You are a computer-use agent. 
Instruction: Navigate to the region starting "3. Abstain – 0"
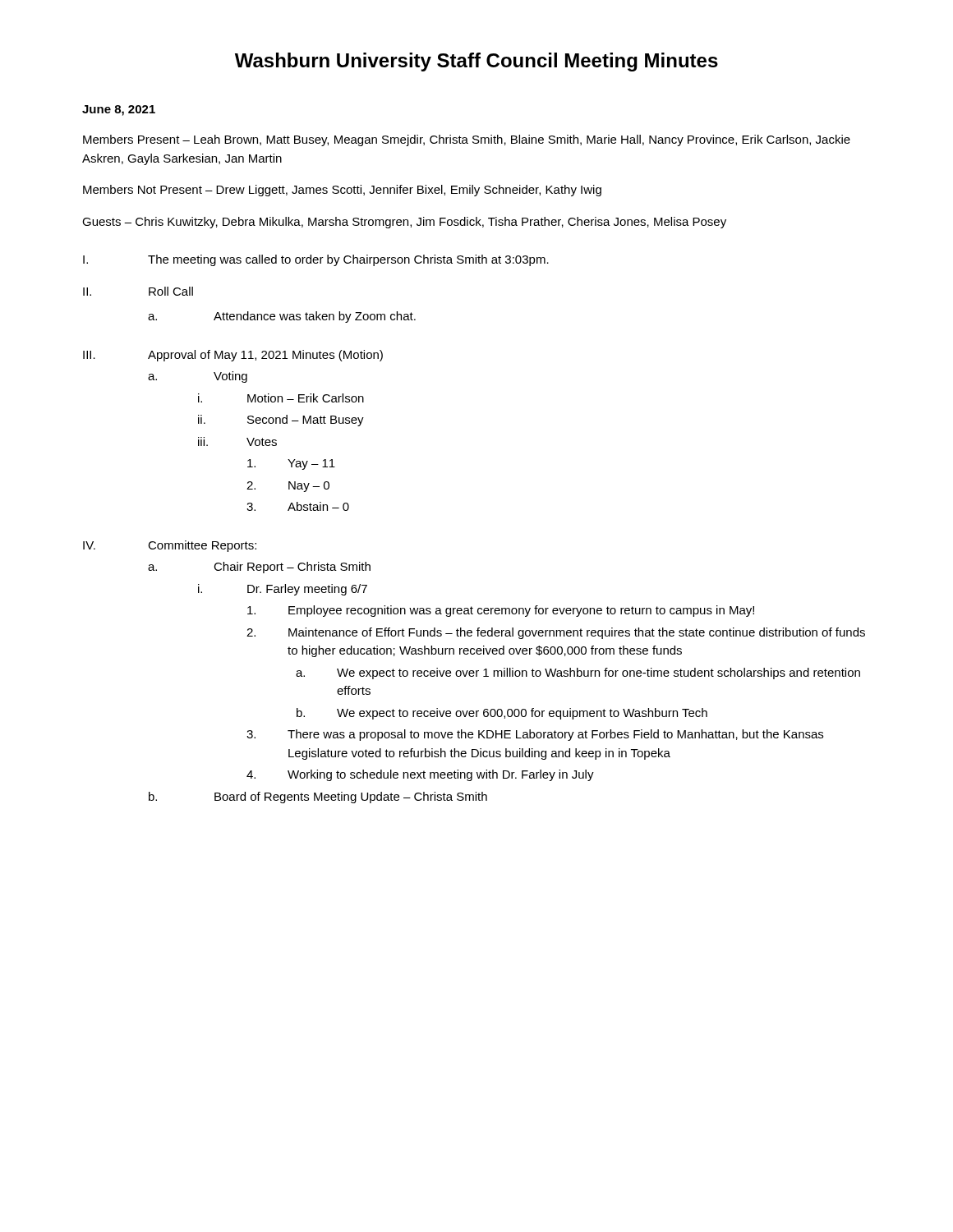[x=298, y=506]
